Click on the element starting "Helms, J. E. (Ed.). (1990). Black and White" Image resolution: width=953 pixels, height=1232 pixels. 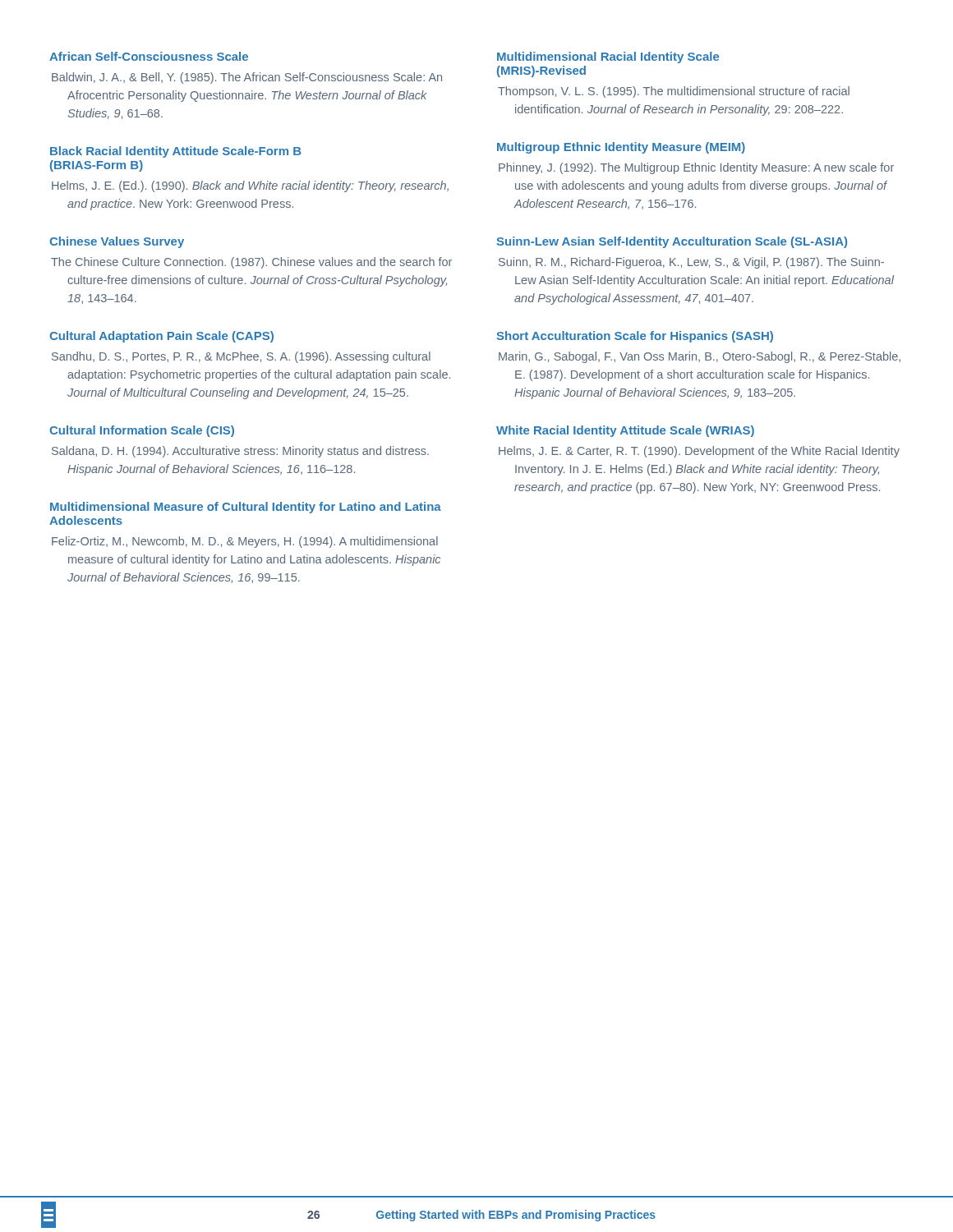250,195
